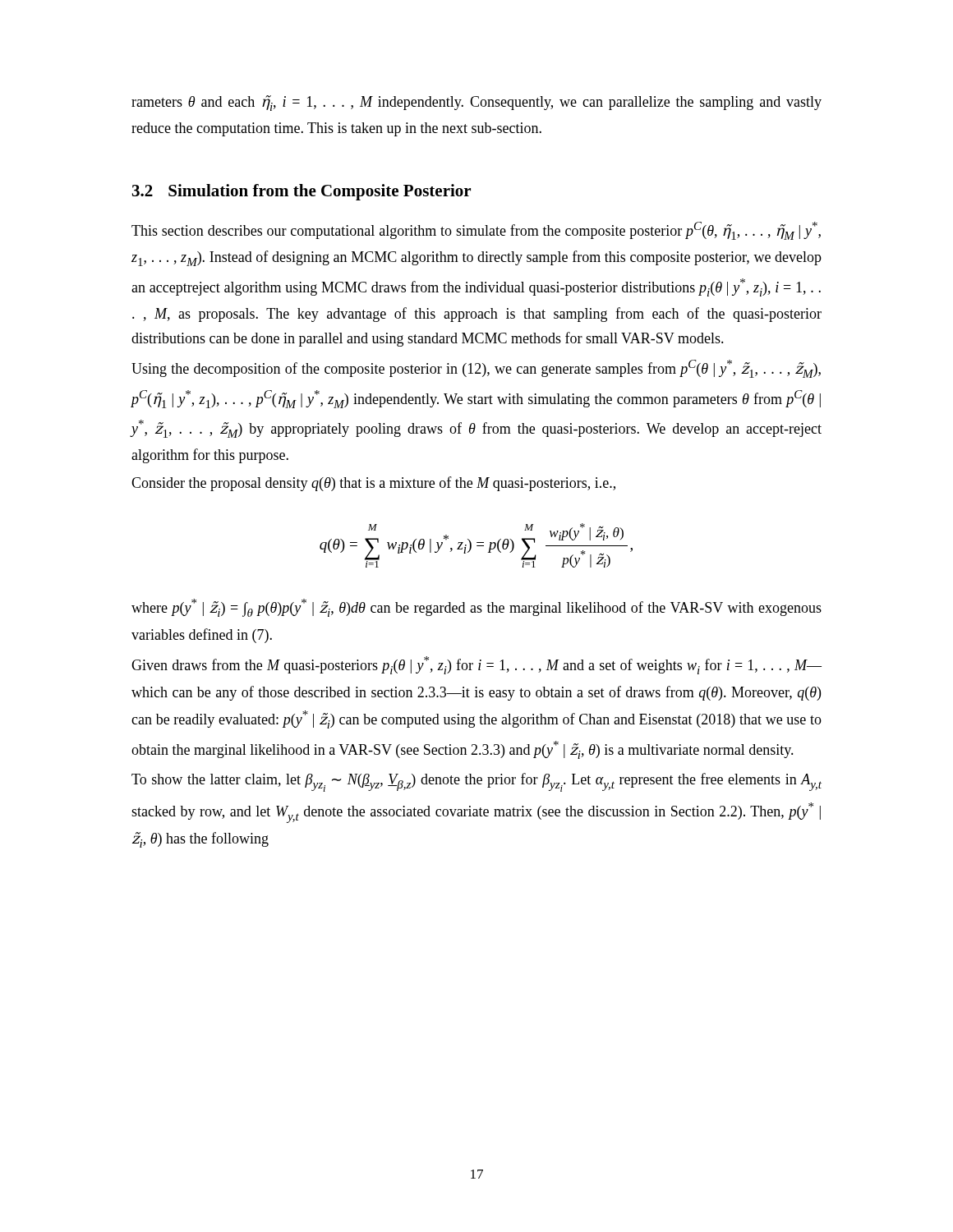Click on the text block containing "Given draws from the"

tap(476, 708)
